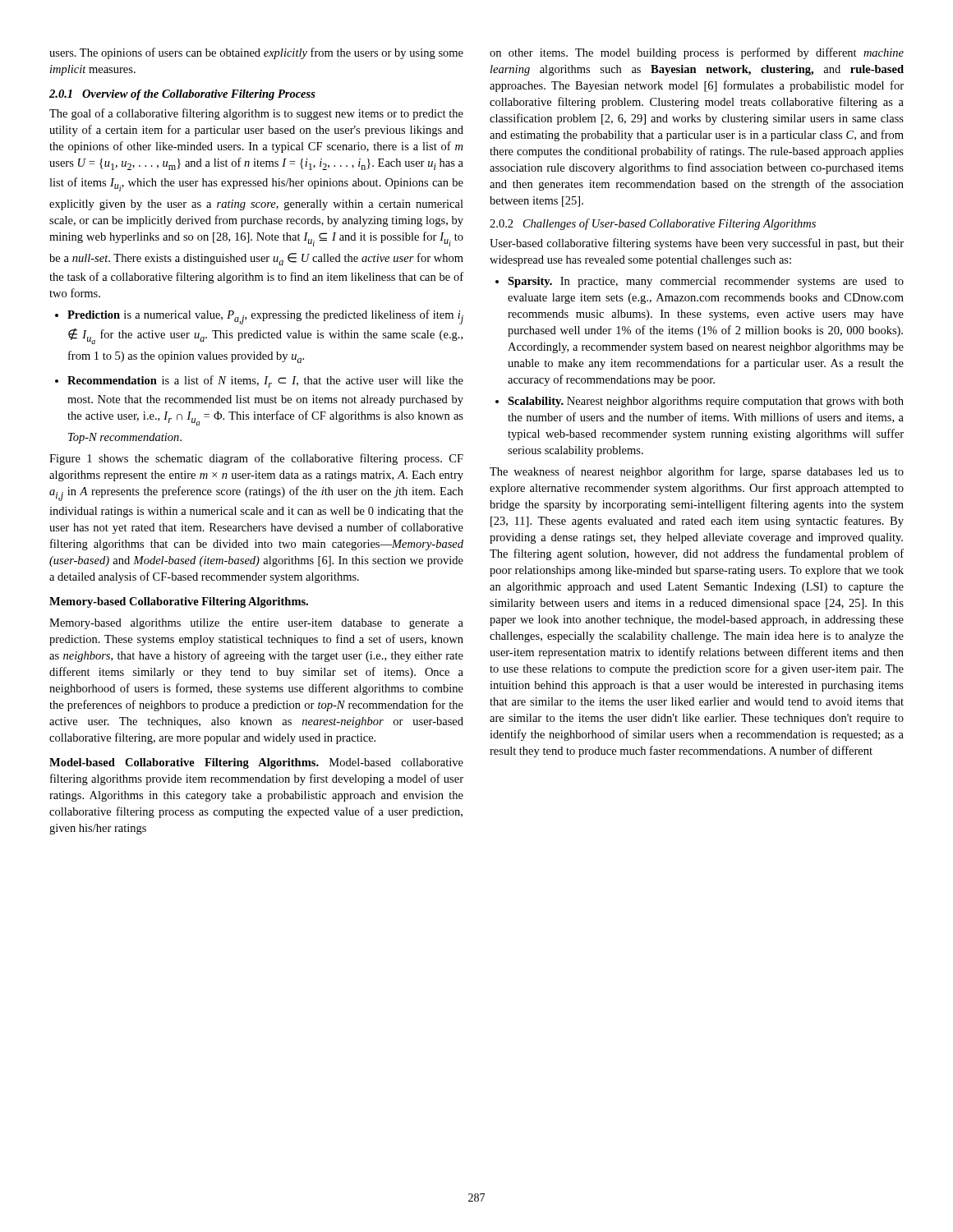
Task: Locate the region starting "2.0.1 Overview of the Collaborative Filtering Process"
Action: tap(256, 94)
